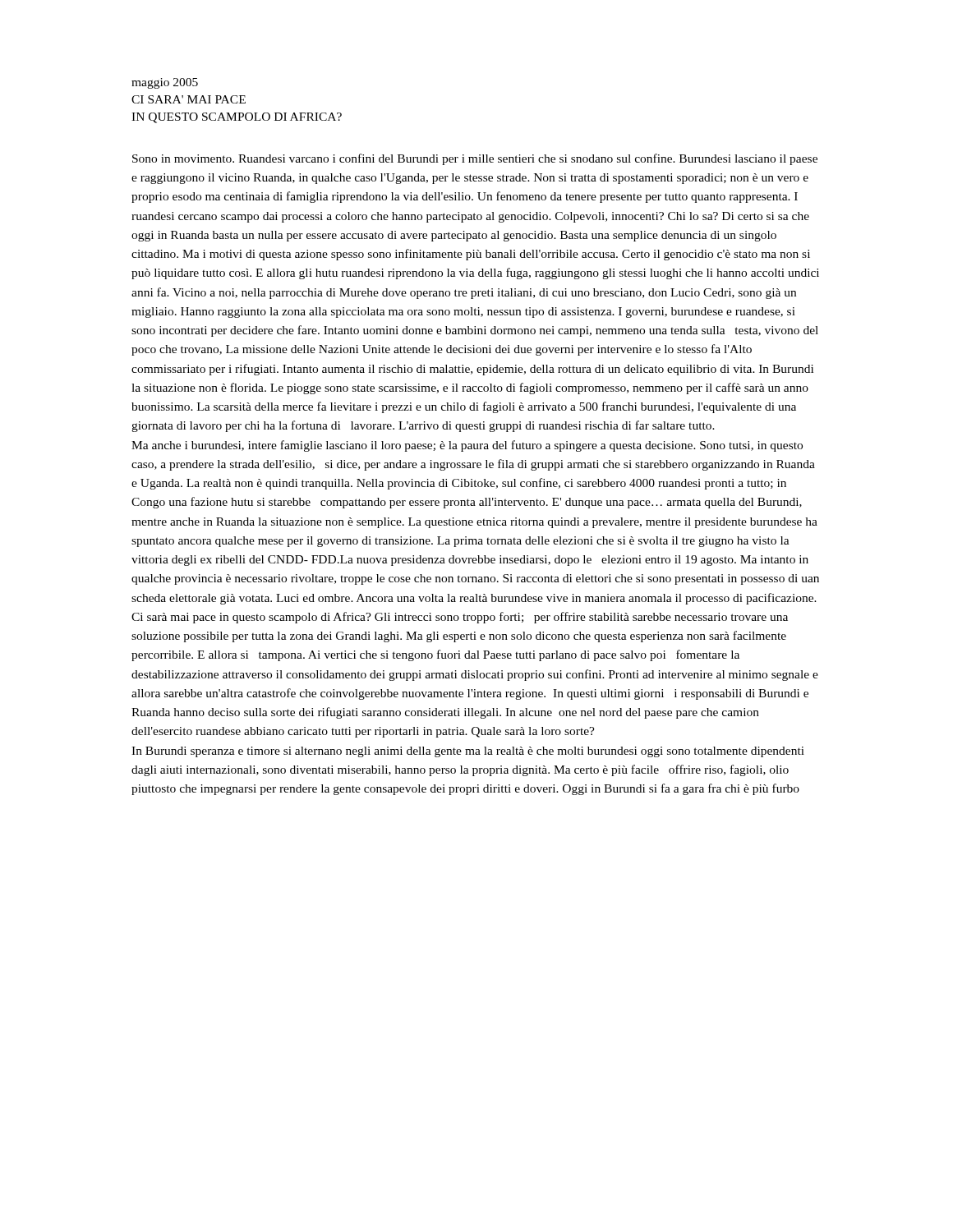Locate the text starting "In Burundi speranza"
The width and height of the screenshot is (953, 1232).
coord(476,769)
